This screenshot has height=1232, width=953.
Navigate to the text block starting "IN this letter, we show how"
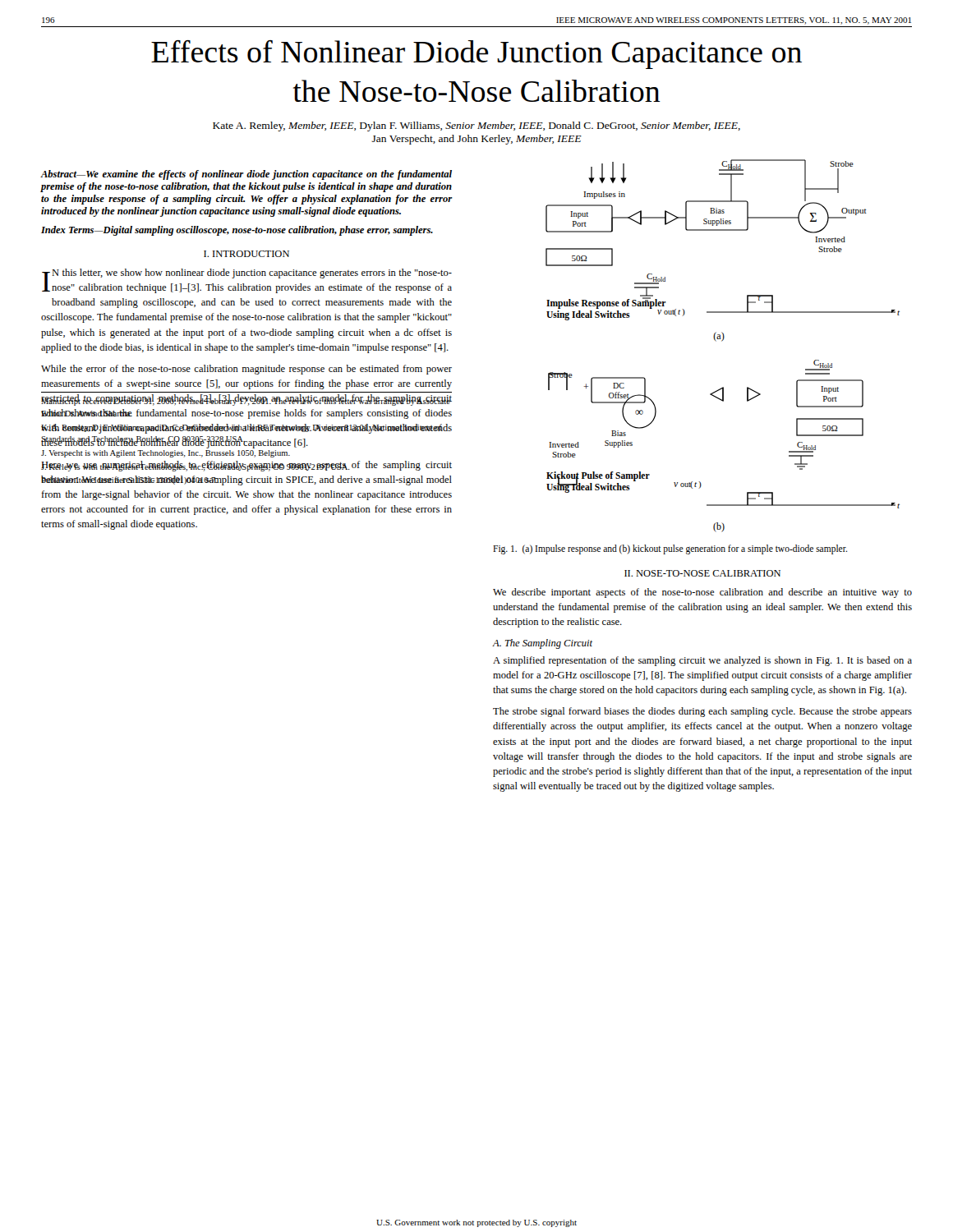pos(246,310)
